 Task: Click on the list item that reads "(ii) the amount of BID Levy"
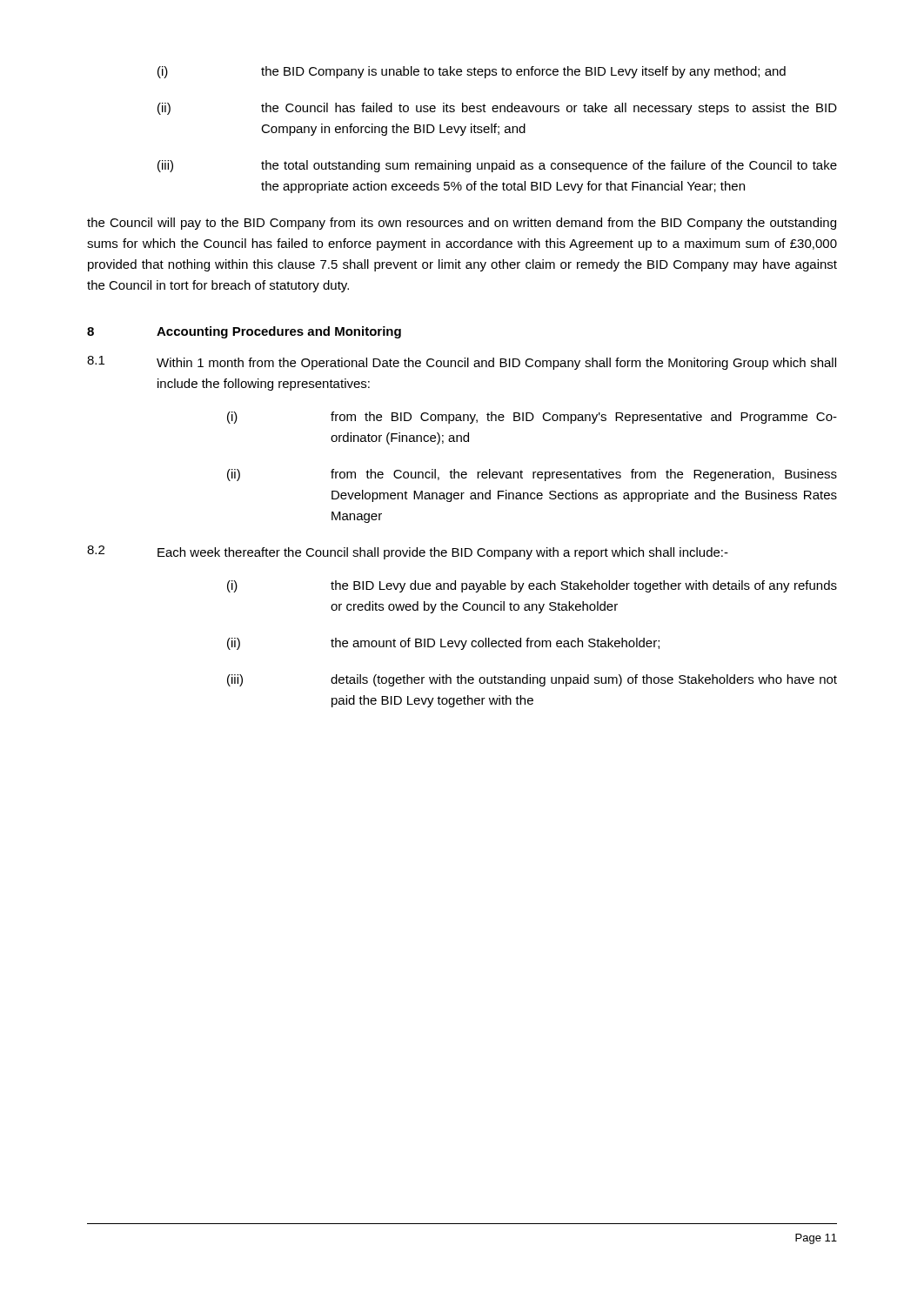(x=497, y=643)
